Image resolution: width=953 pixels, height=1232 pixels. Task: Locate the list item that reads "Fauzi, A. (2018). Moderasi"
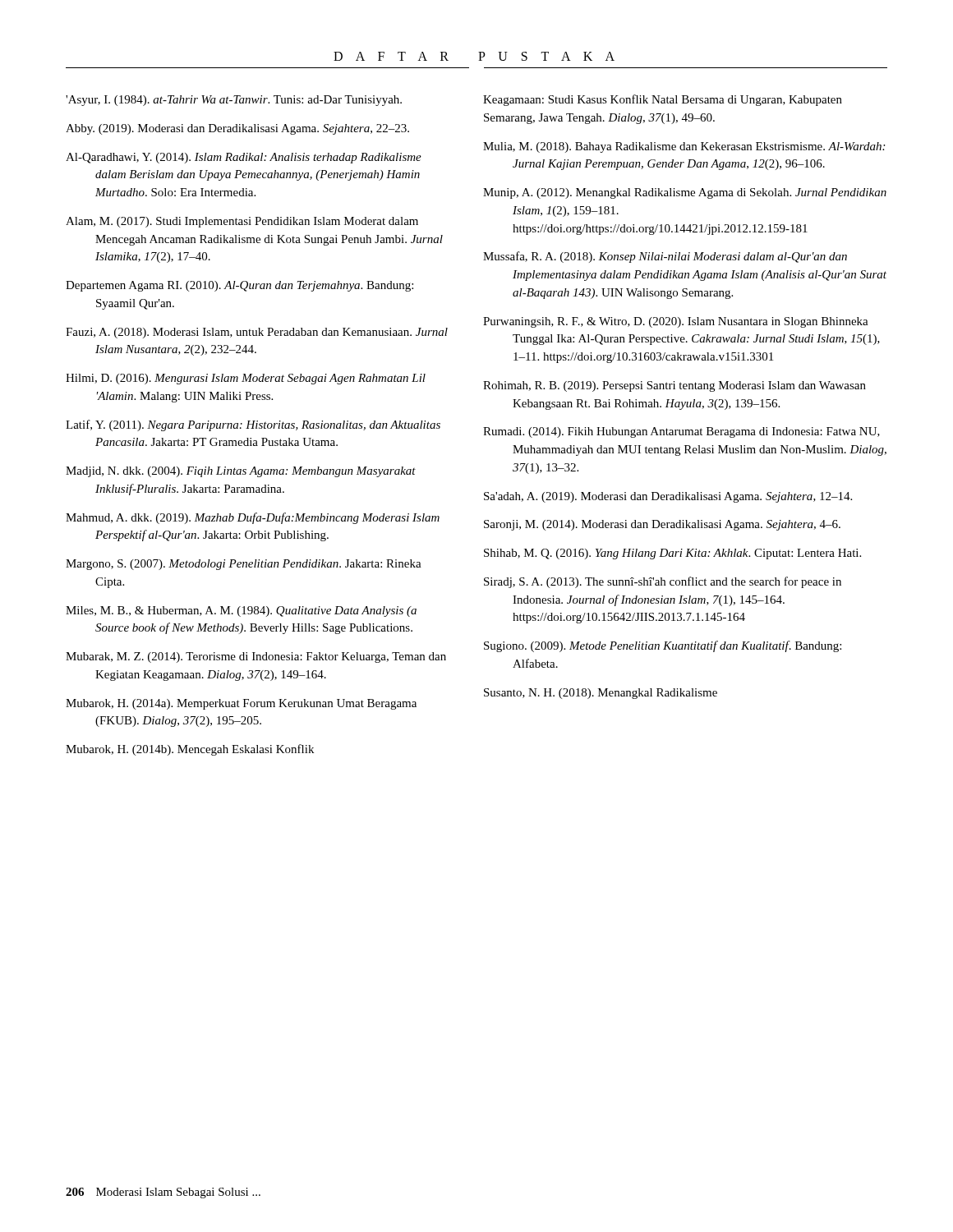(x=257, y=340)
